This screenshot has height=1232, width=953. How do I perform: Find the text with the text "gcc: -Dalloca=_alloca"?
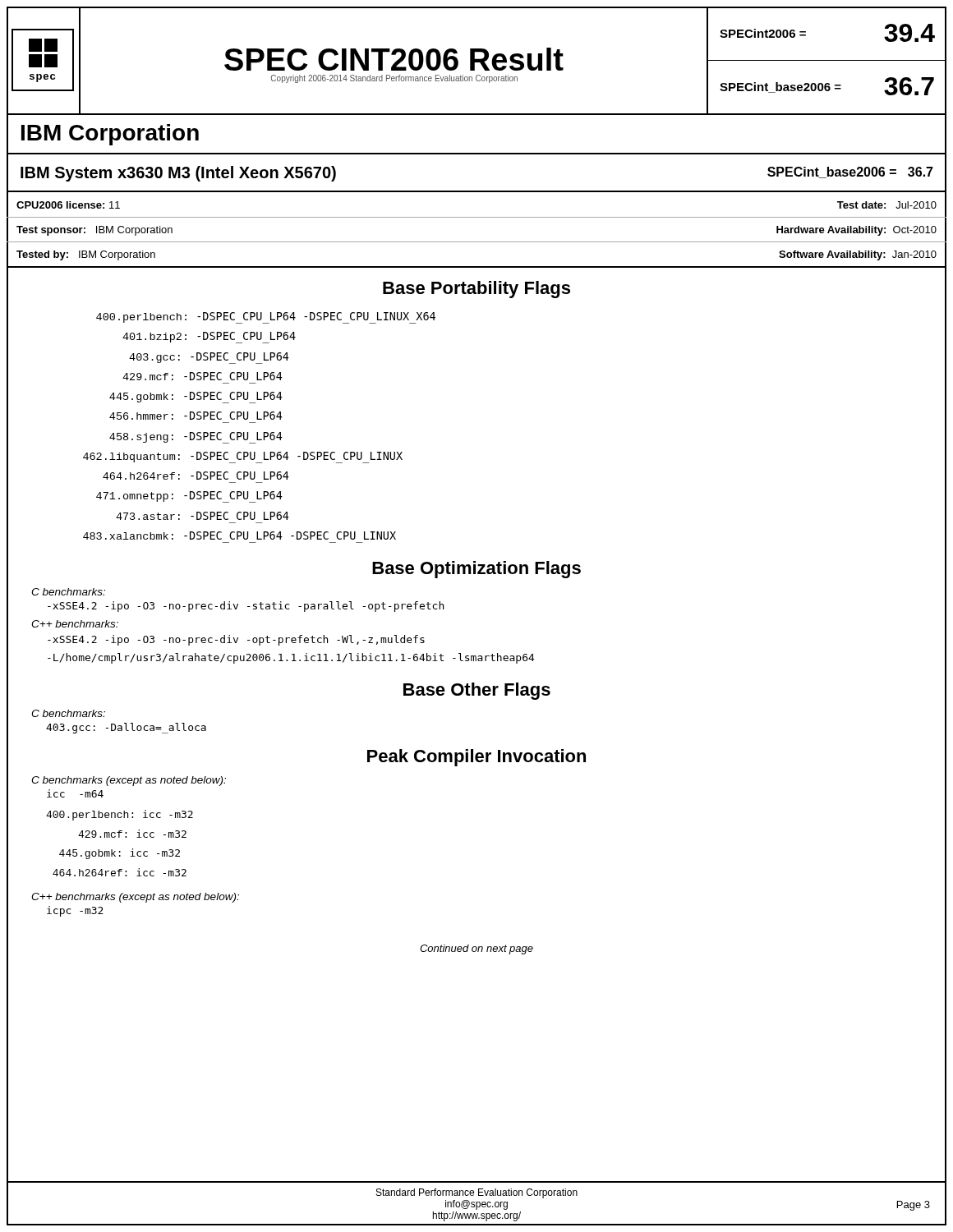[x=126, y=727]
